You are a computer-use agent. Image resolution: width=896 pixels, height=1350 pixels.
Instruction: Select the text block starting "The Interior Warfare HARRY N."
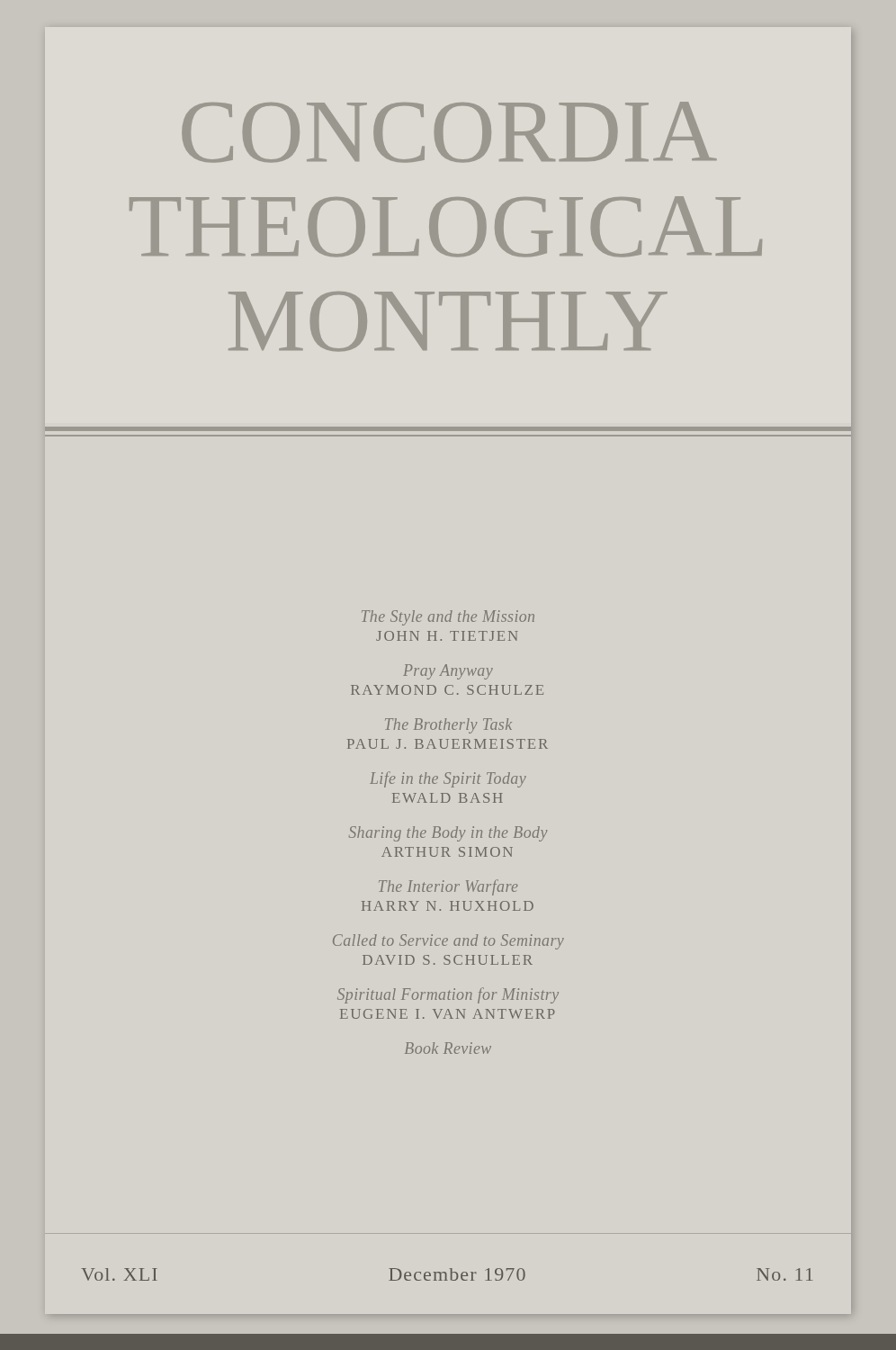click(x=448, y=896)
